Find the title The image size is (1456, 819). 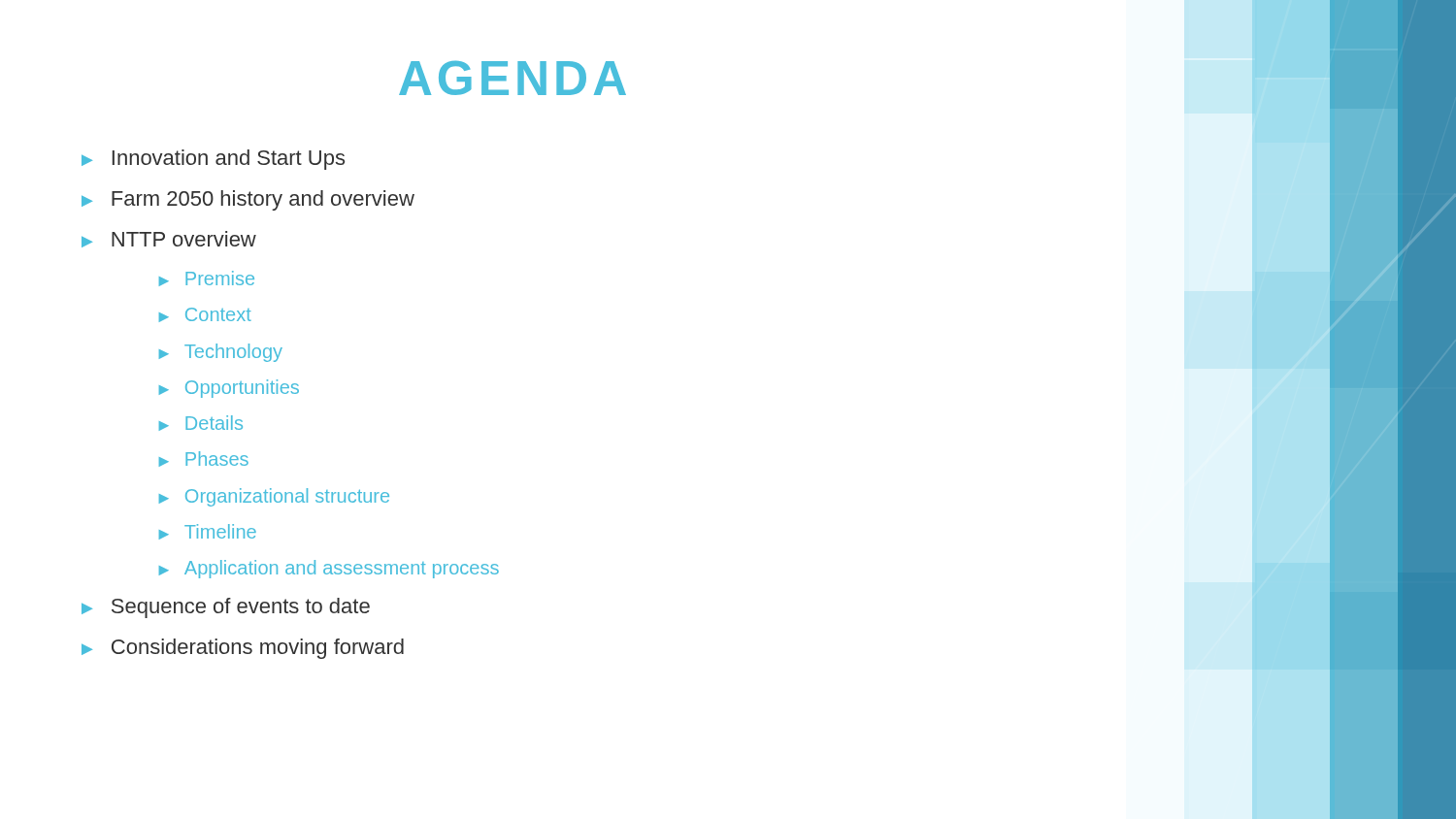tap(514, 79)
